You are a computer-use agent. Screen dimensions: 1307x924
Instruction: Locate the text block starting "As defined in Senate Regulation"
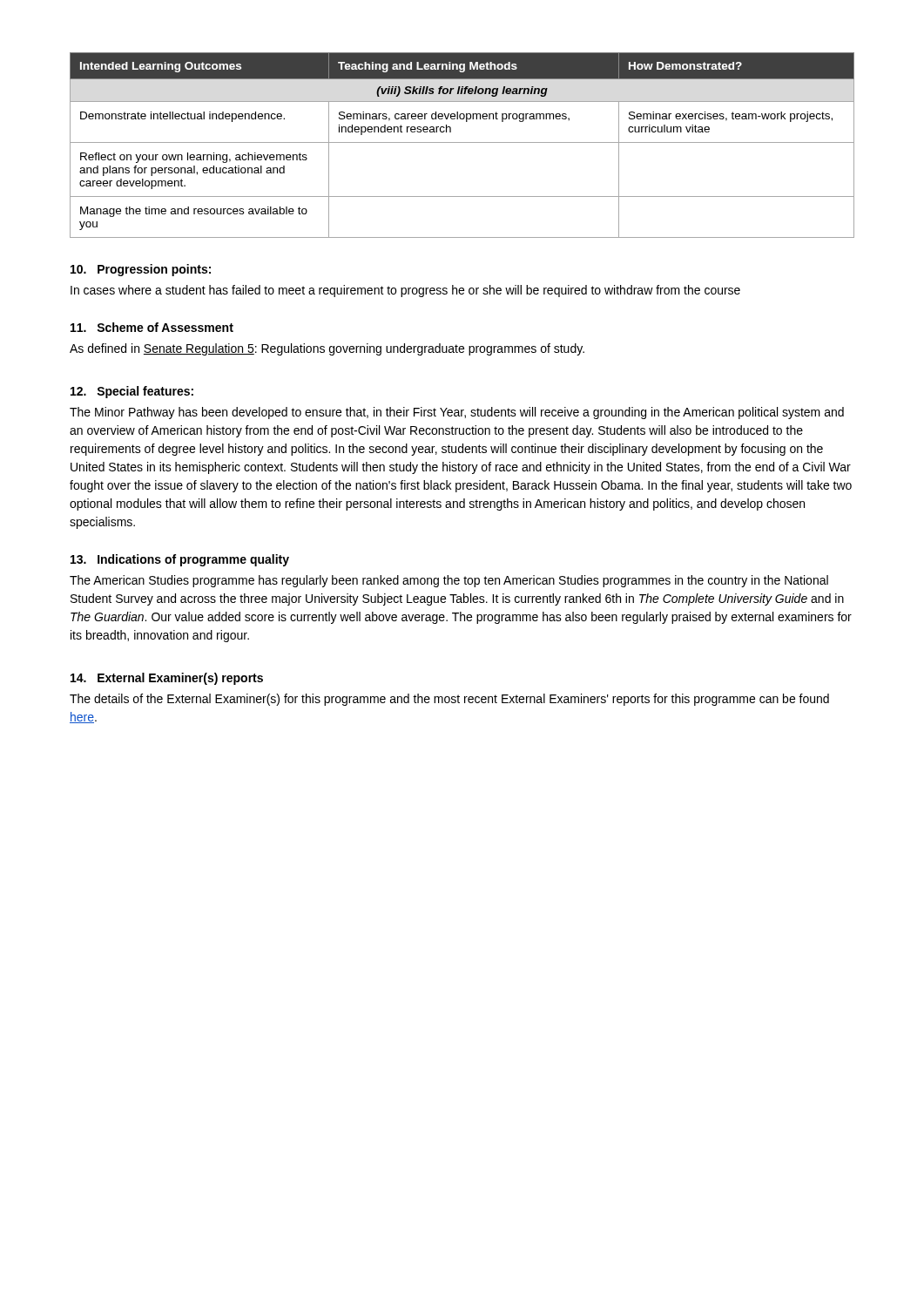(x=327, y=349)
